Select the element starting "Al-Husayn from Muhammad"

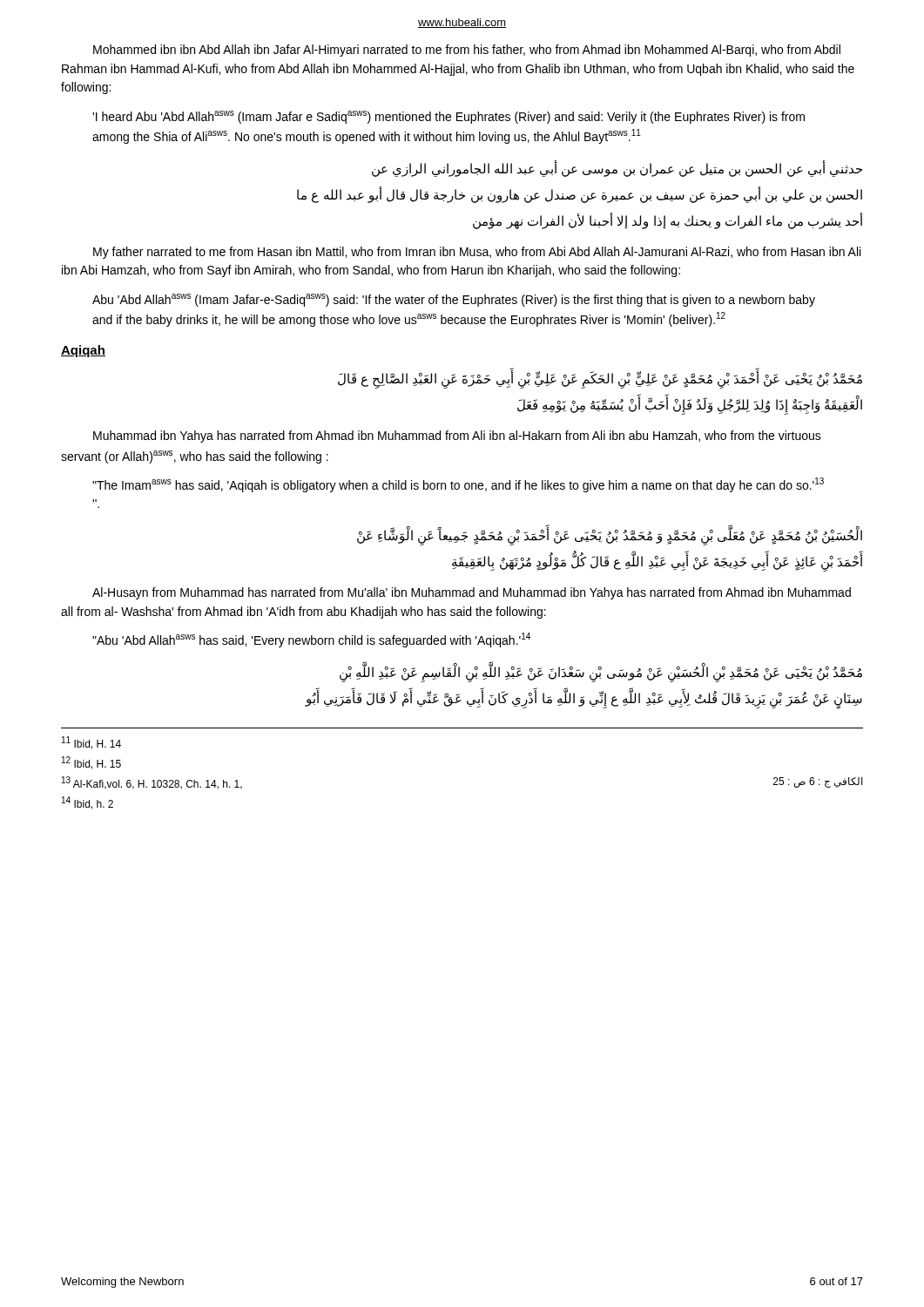[462, 603]
